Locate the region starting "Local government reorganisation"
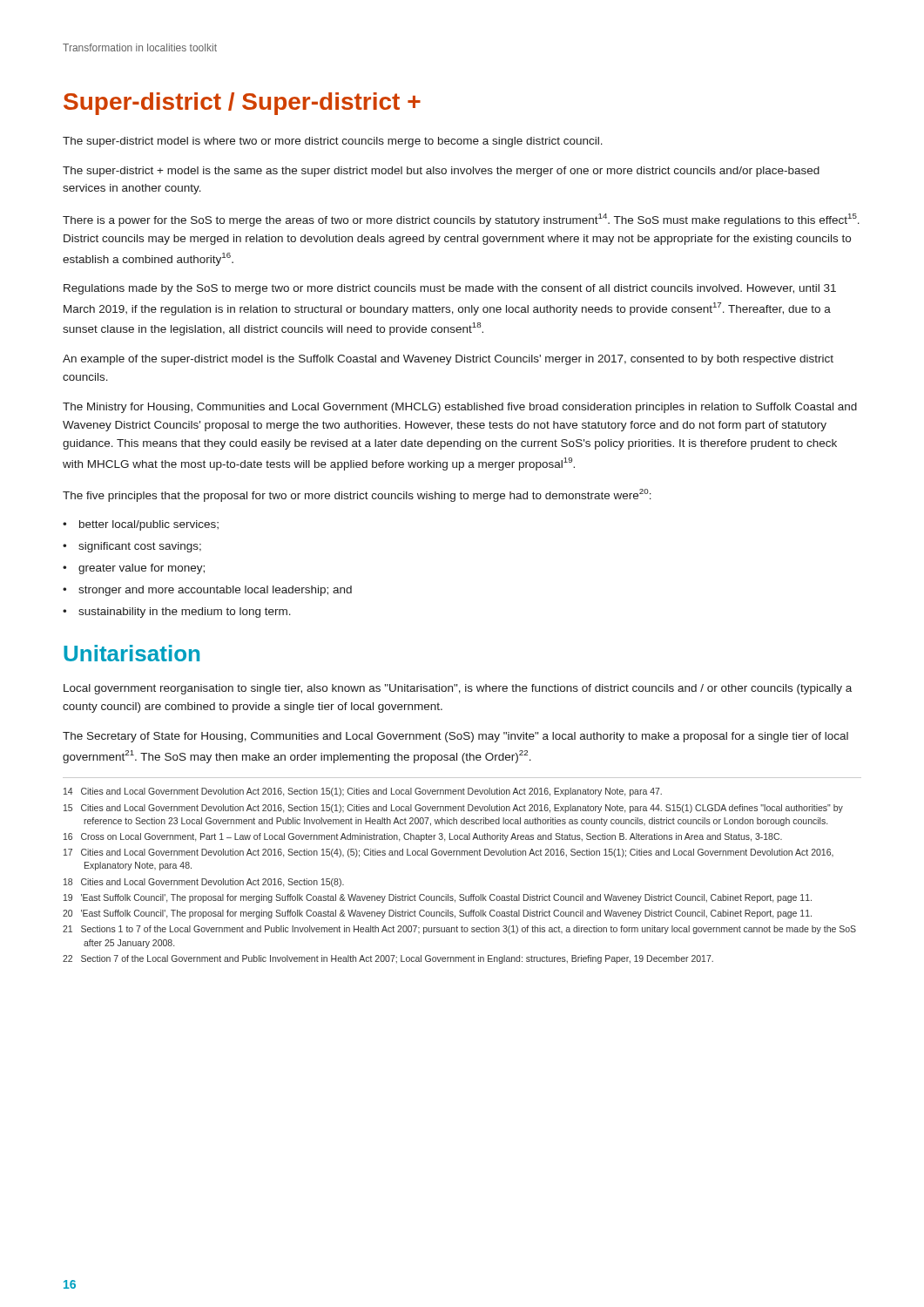The height and width of the screenshot is (1307, 924). 457,697
